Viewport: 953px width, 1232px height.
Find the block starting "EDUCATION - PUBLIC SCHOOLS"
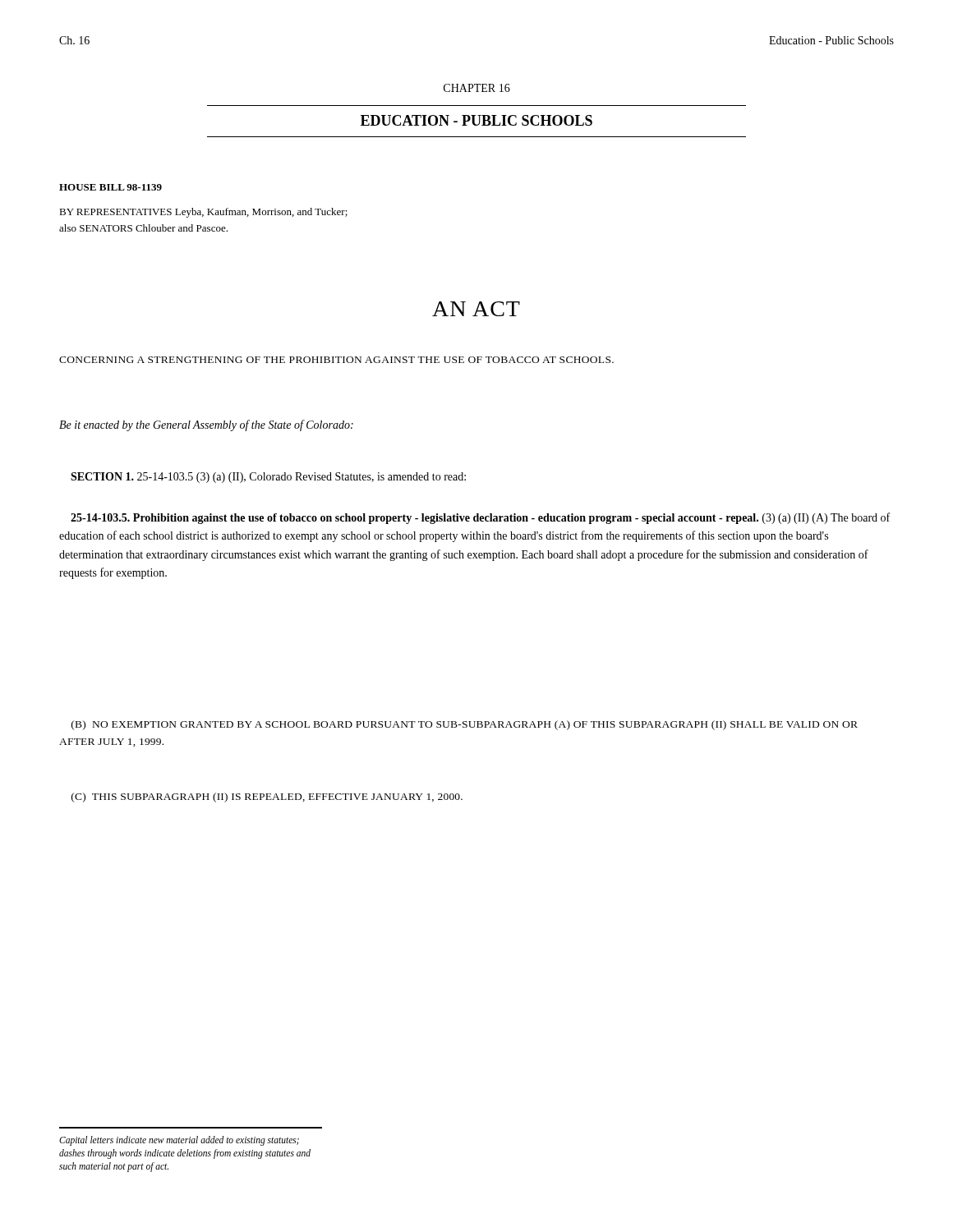click(x=476, y=121)
